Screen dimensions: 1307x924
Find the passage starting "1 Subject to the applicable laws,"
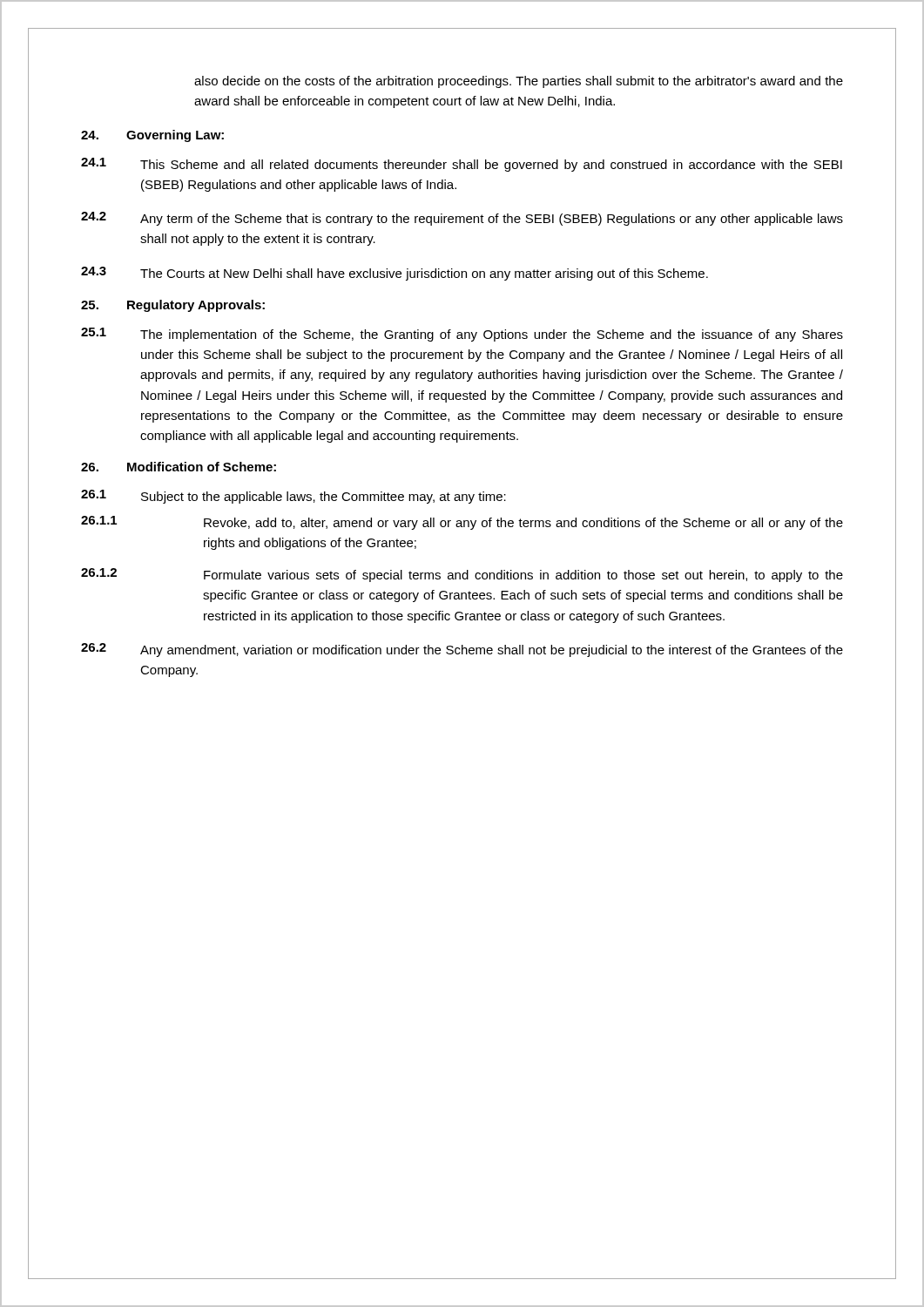pyautogui.click(x=462, y=497)
